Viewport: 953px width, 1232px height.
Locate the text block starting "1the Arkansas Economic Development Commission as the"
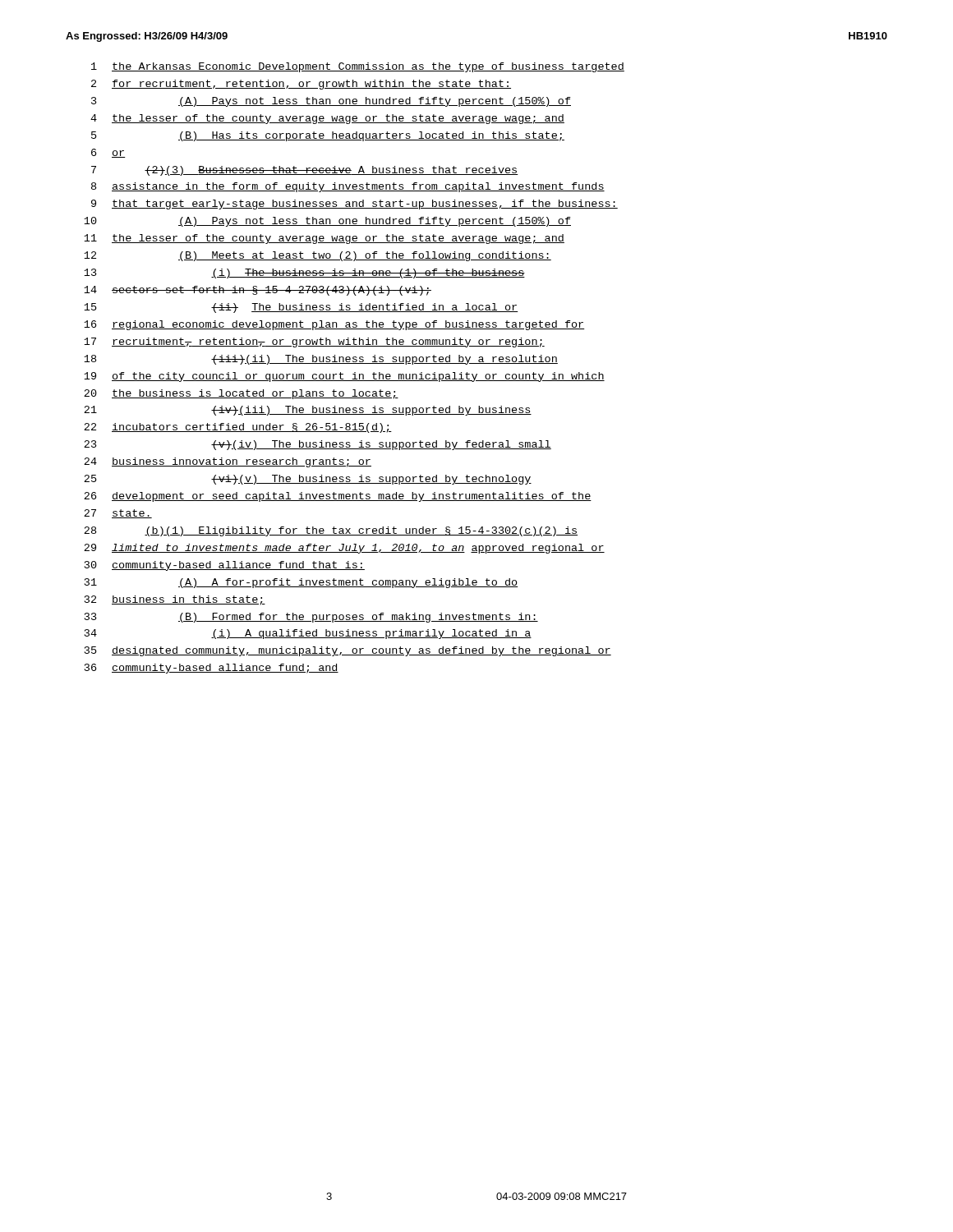(476, 368)
